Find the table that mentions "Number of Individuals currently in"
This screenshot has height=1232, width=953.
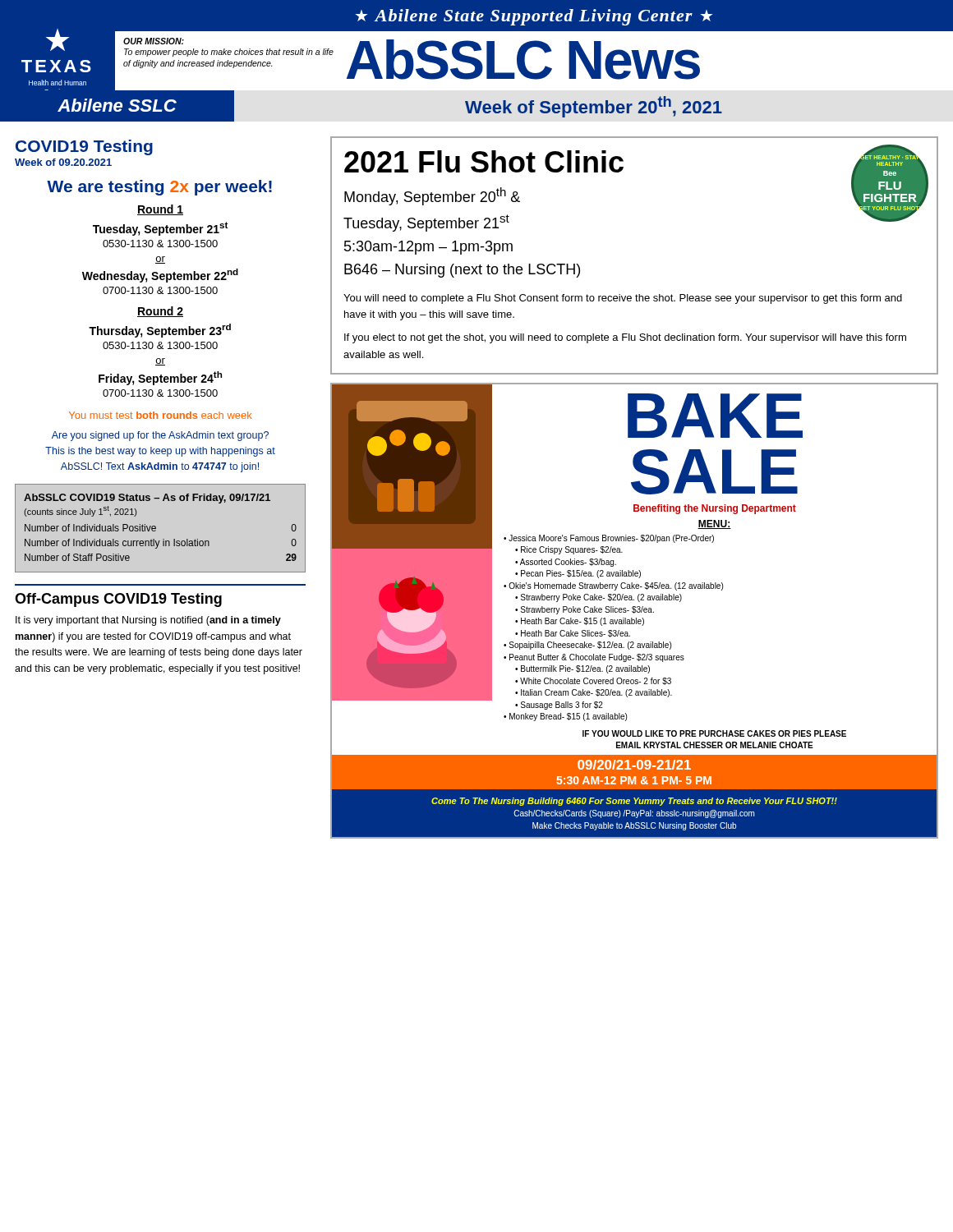pyautogui.click(x=160, y=528)
